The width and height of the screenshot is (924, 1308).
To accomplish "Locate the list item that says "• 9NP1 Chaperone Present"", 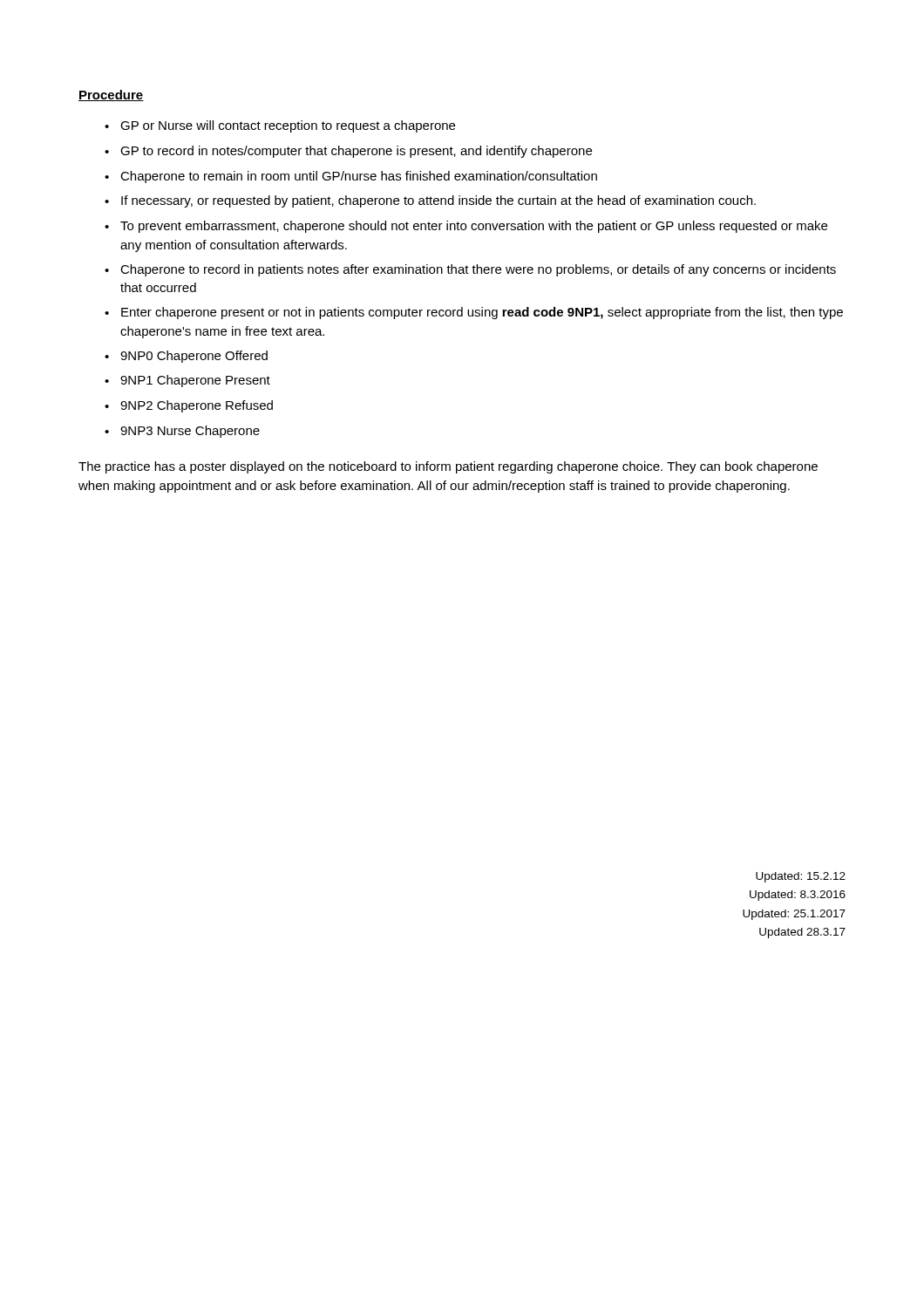I will (x=187, y=381).
